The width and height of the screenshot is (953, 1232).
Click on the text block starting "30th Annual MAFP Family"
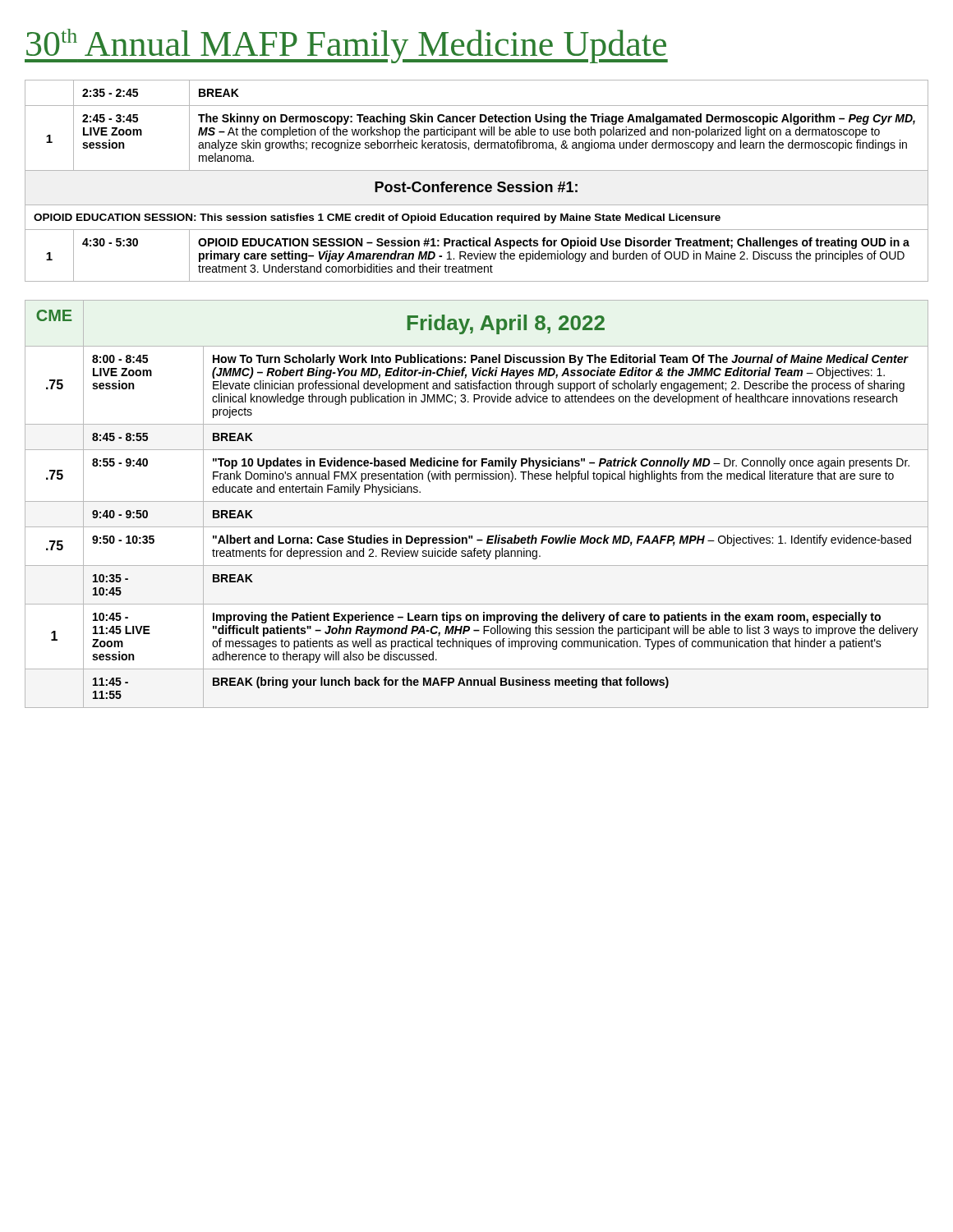coord(346,44)
